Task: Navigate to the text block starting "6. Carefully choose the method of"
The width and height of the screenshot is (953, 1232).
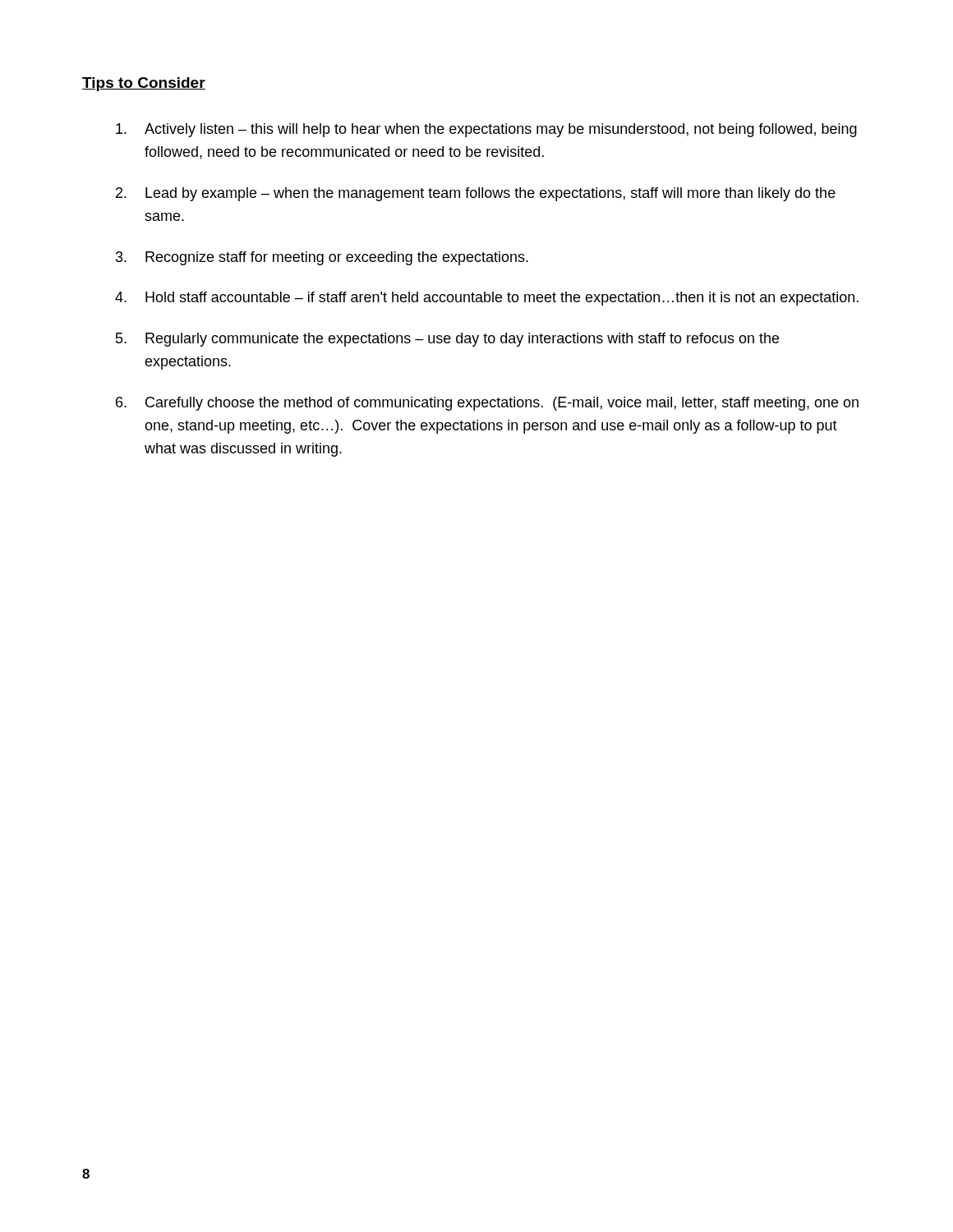Action: pos(493,426)
